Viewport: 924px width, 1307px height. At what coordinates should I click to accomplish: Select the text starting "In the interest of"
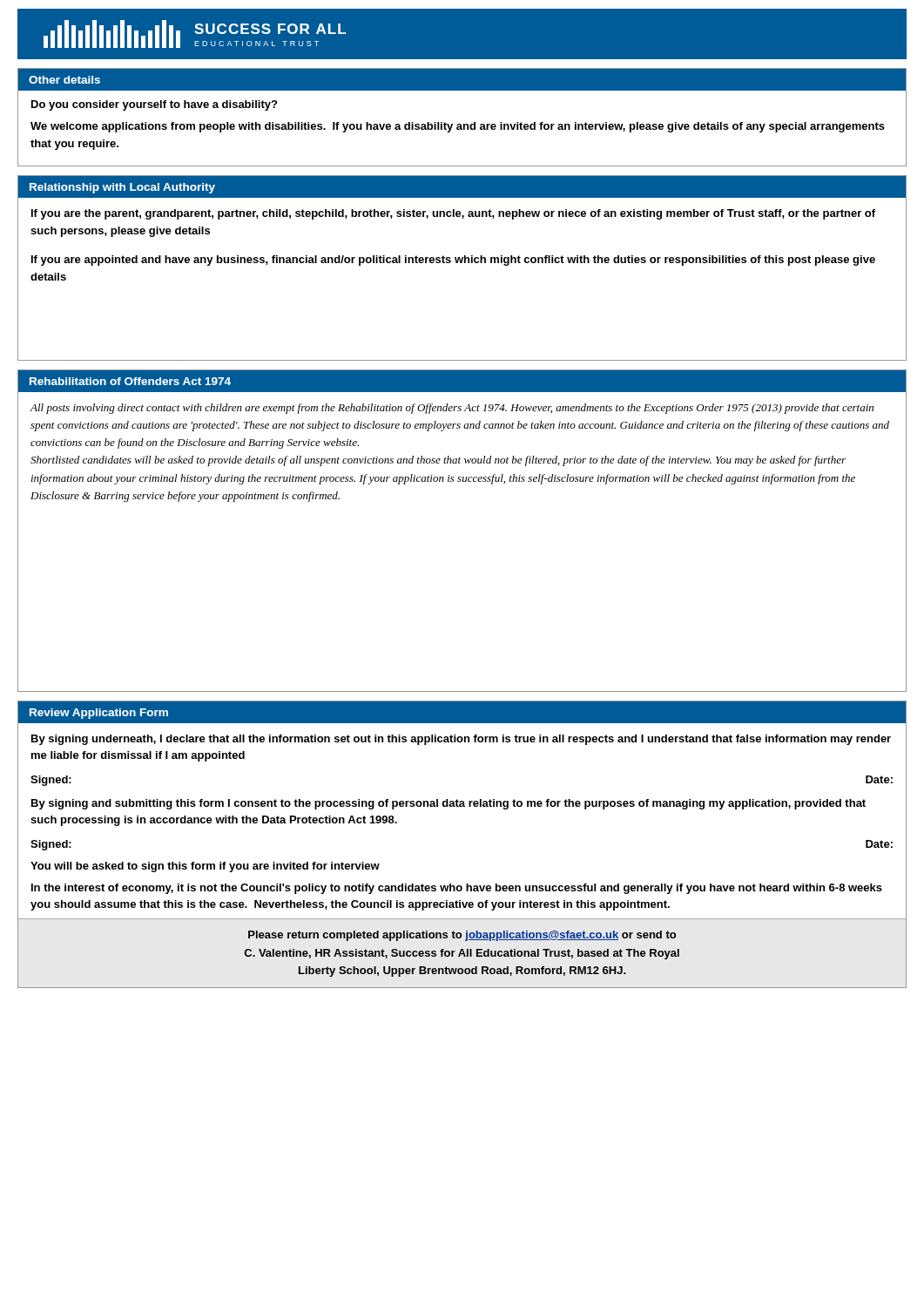456,896
